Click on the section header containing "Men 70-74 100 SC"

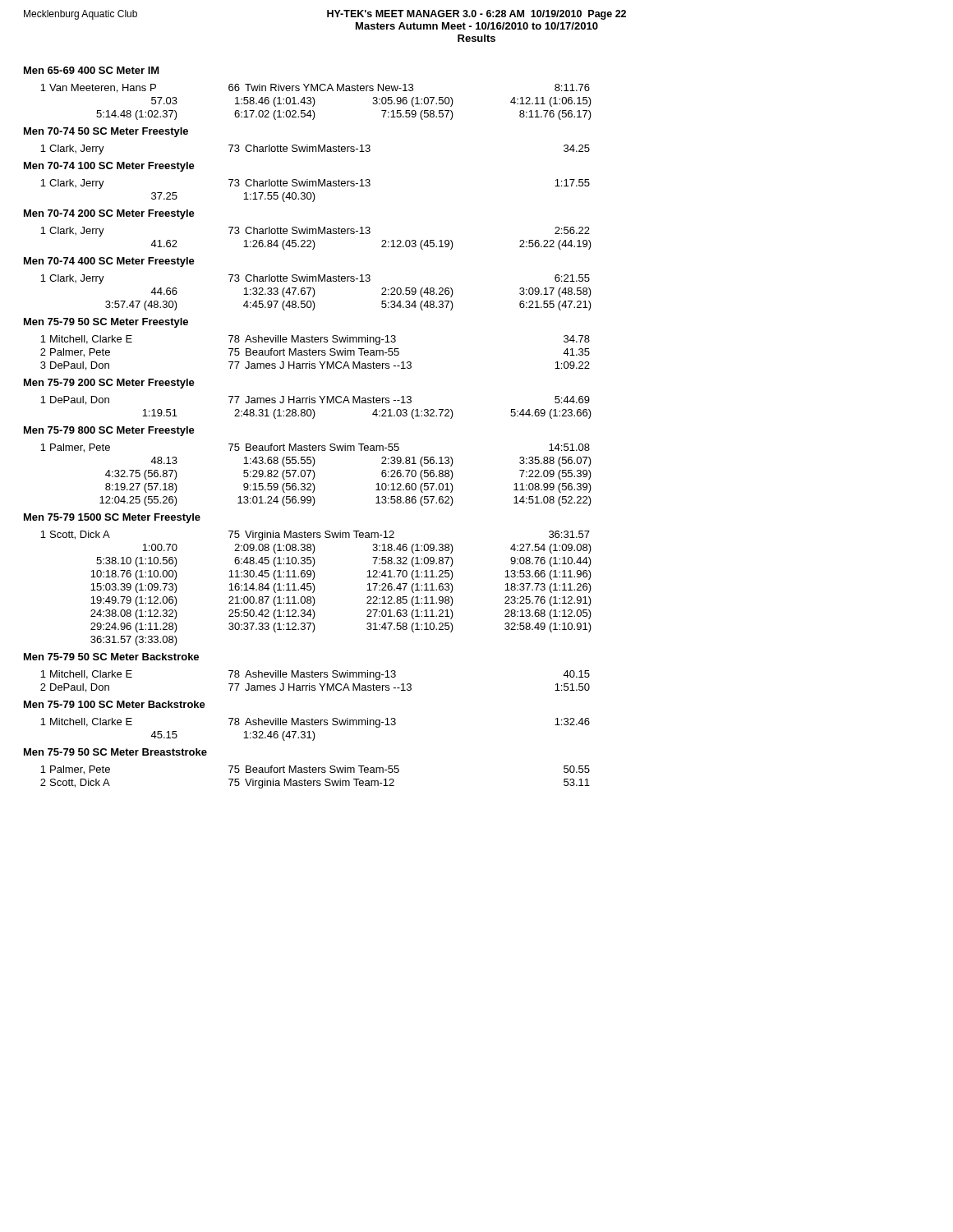coord(109,167)
